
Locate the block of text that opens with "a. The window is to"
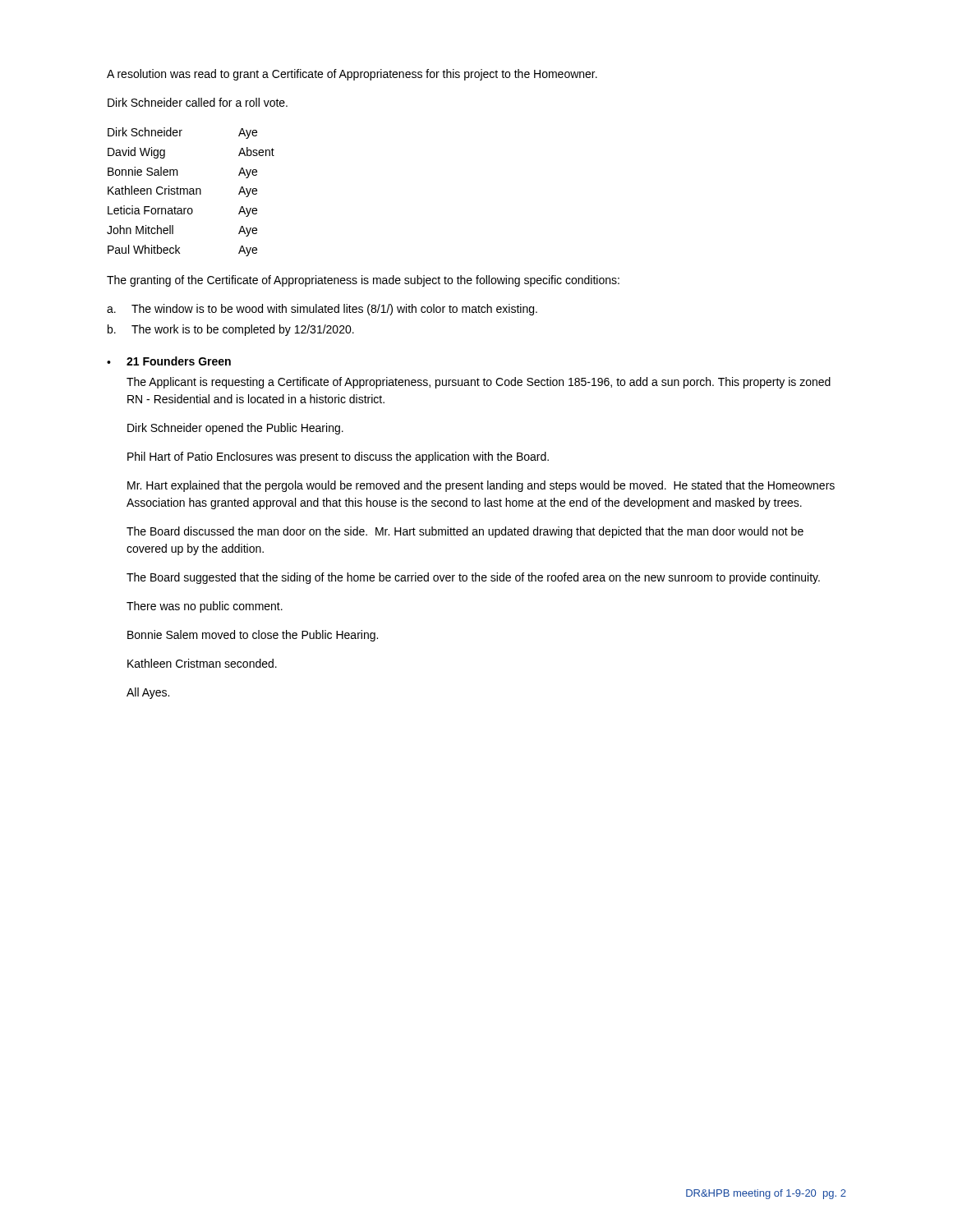pos(322,309)
